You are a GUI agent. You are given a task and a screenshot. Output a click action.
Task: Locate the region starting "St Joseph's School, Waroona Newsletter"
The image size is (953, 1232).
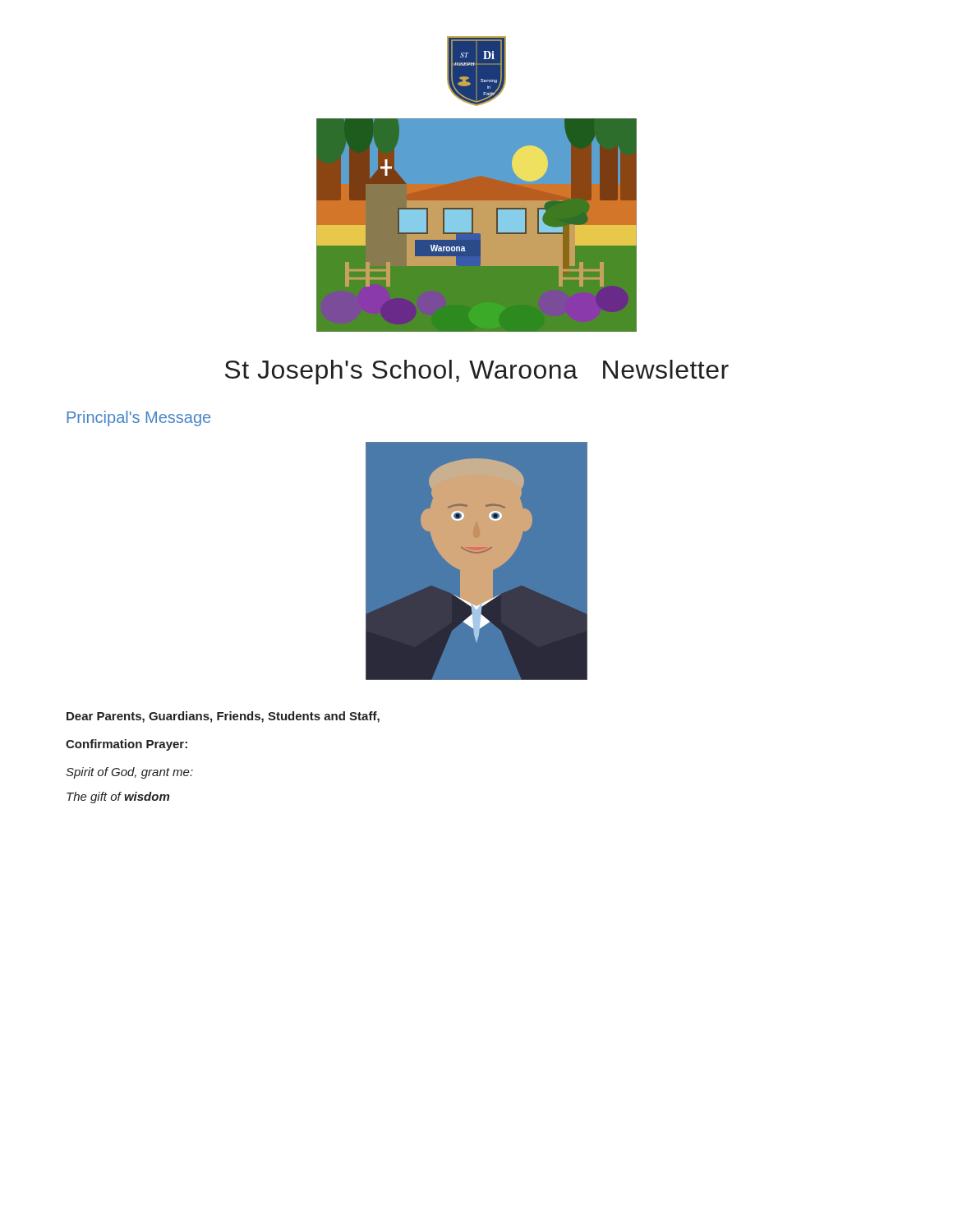(476, 370)
